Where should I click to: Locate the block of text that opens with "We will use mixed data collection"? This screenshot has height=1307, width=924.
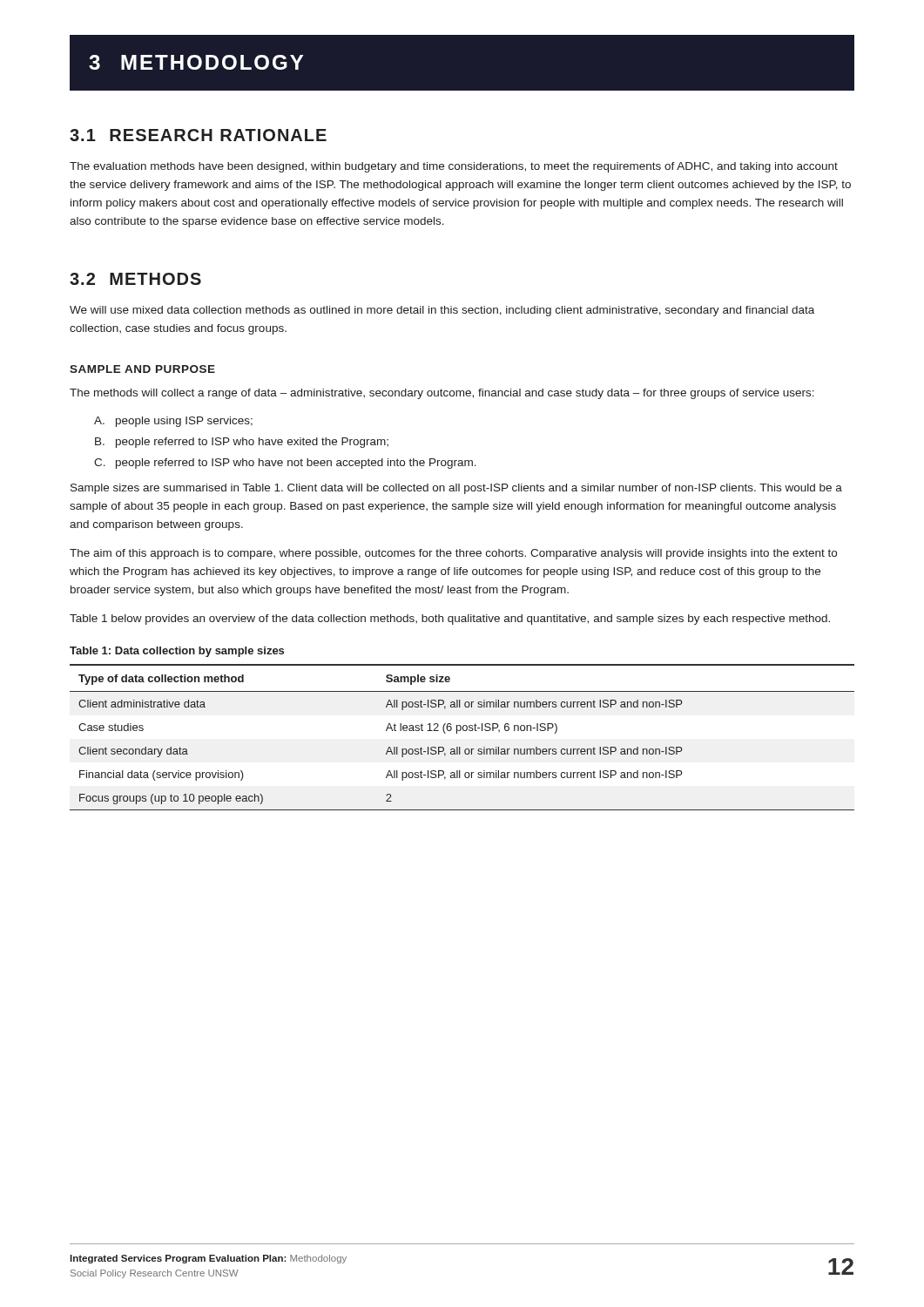click(442, 319)
